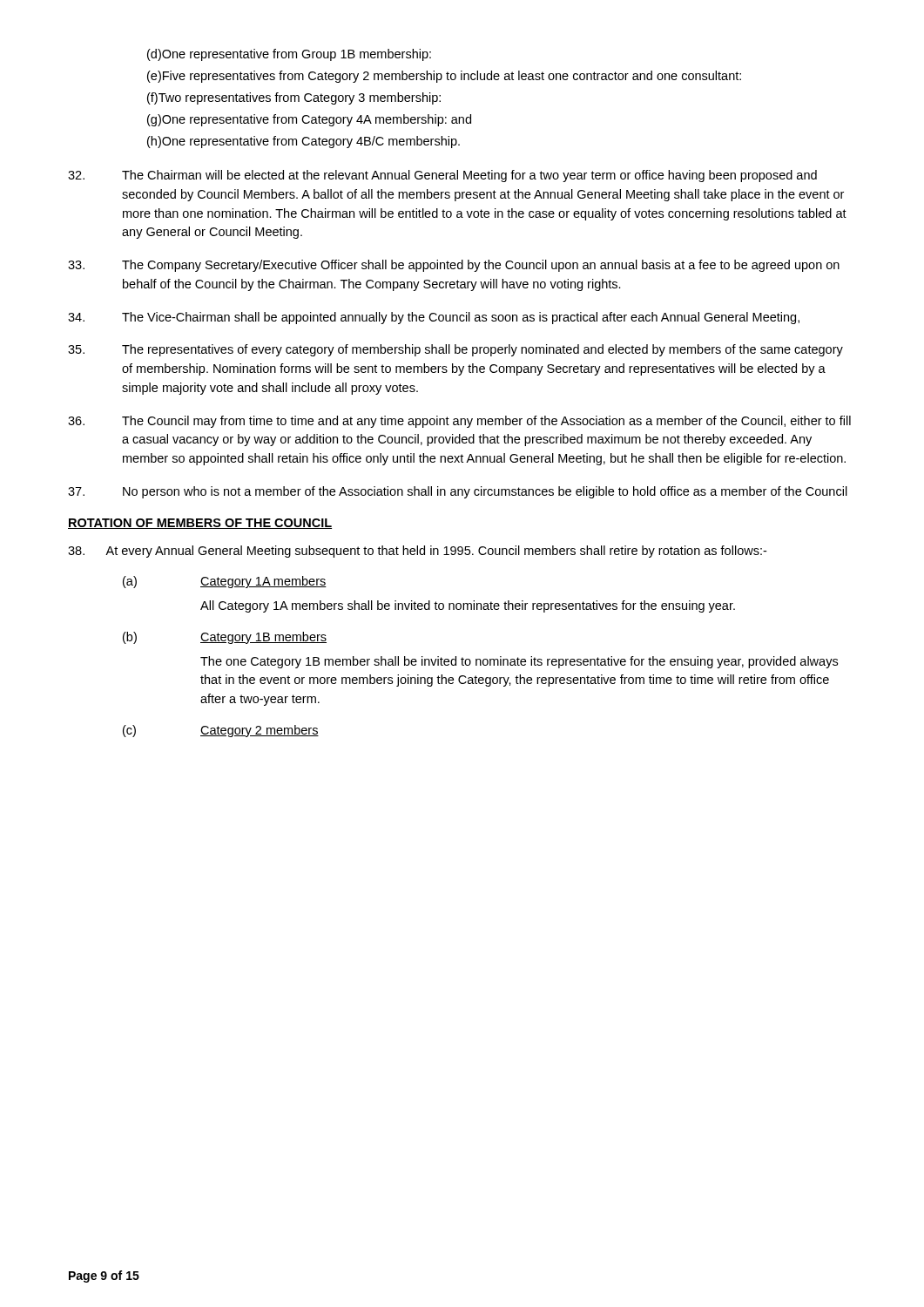Find the block starting "(c) Category 2 members"
The image size is (924, 1307).
coord(221,731)
